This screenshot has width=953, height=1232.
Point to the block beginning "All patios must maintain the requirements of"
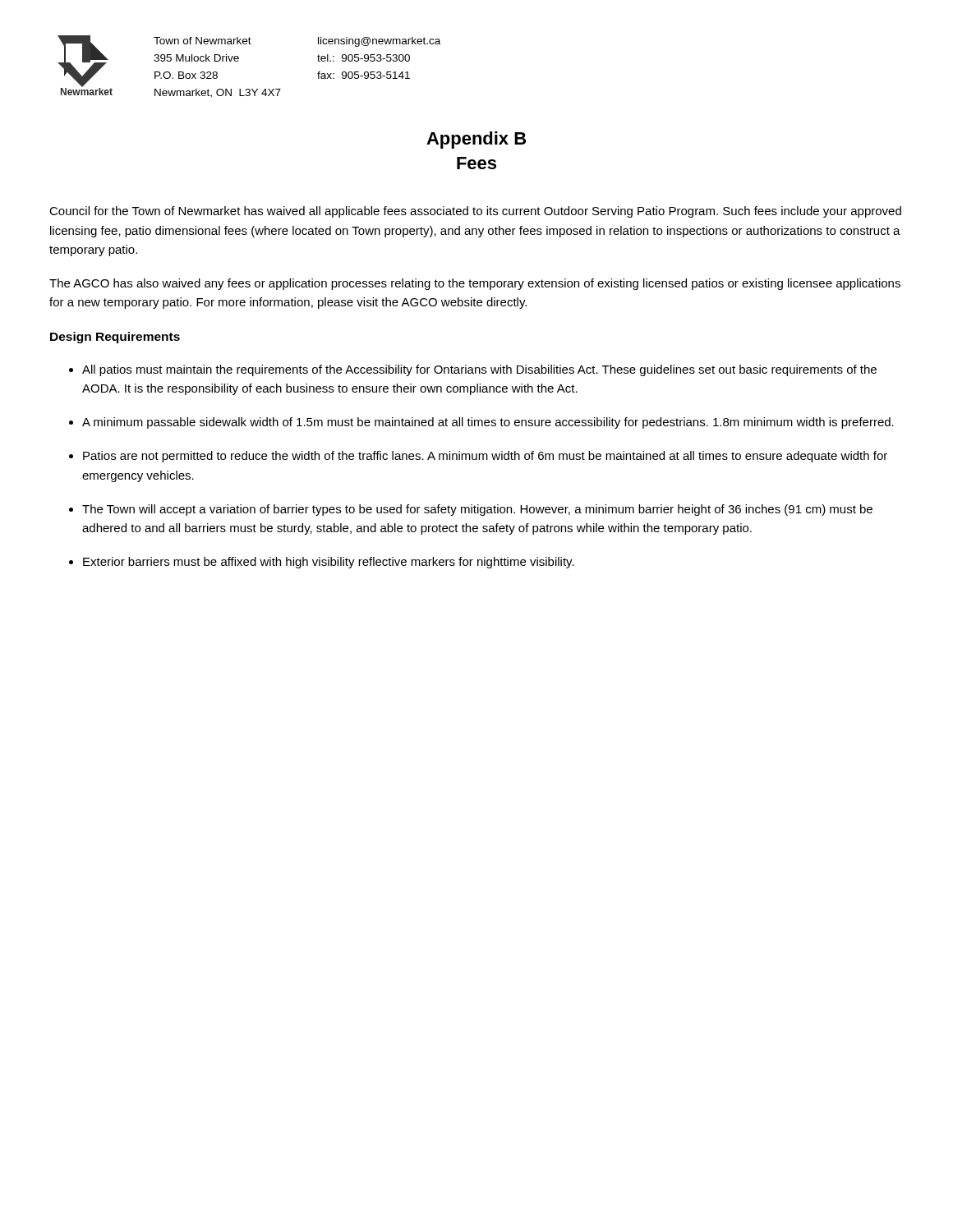pyautogui.click(x=480, y=378)
